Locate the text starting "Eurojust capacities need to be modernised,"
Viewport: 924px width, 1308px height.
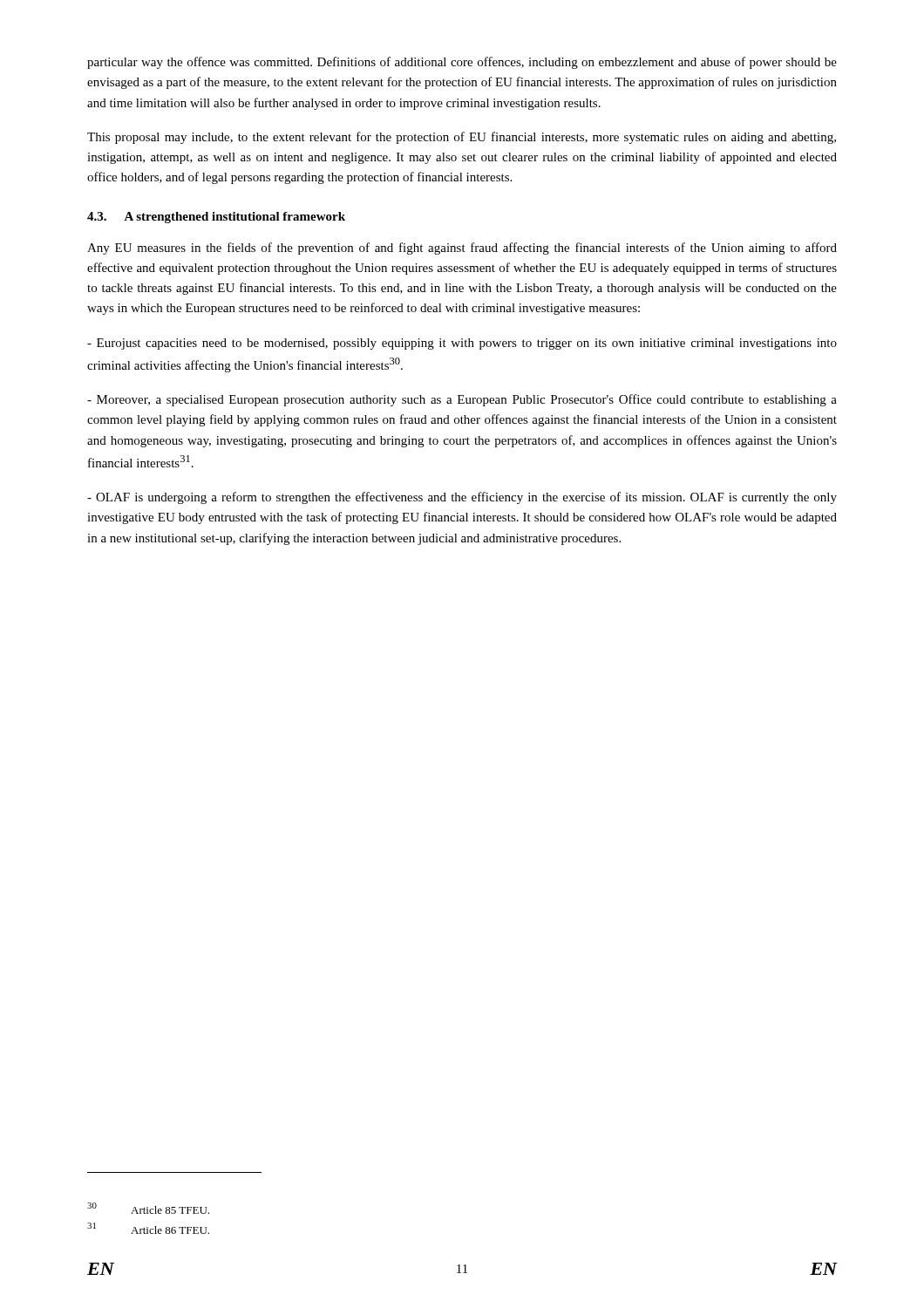pyautogui.click(x=462, y=354)
